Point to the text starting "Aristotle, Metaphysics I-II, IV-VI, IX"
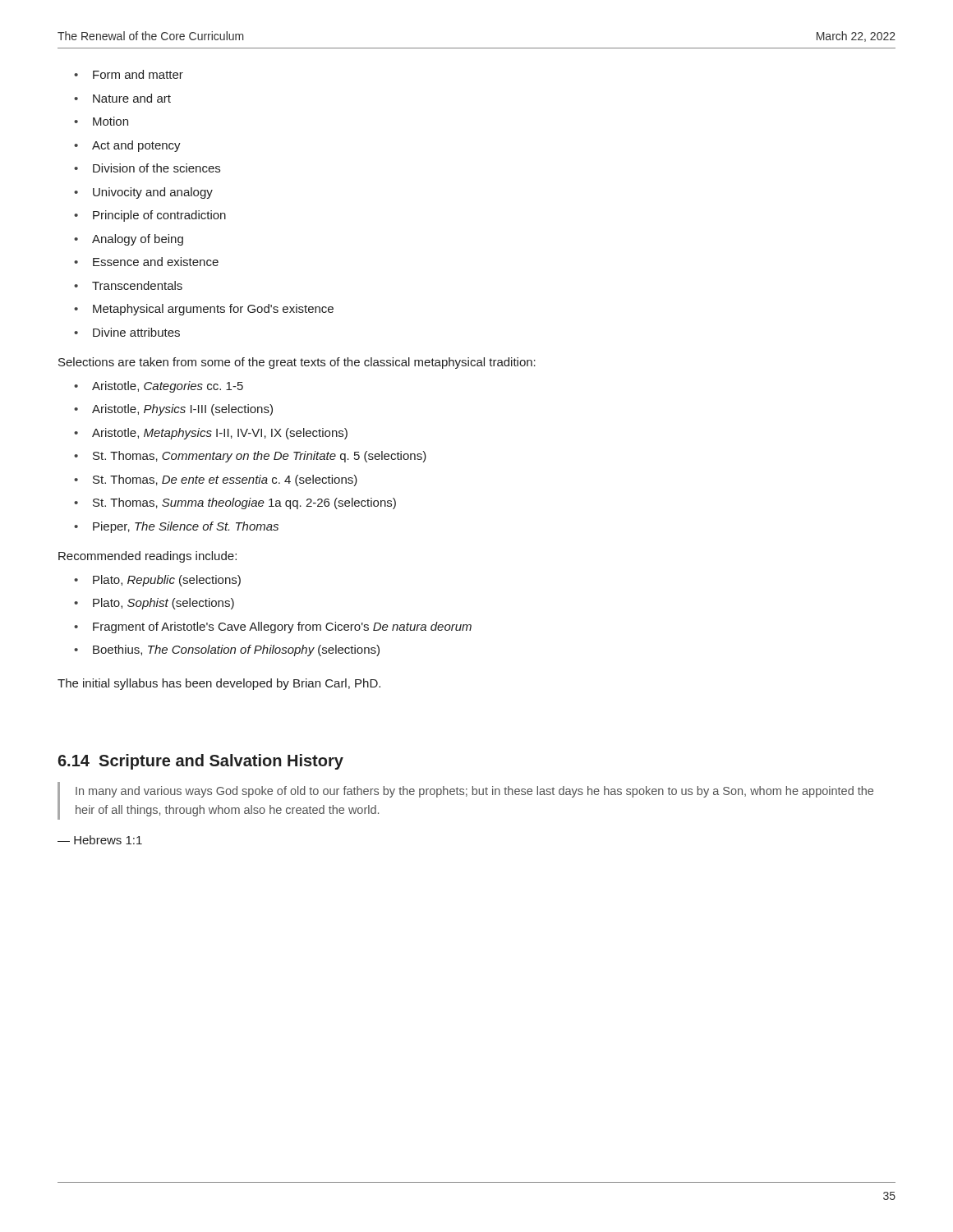This screenshot has width=953, height=1232. point(220,432)
